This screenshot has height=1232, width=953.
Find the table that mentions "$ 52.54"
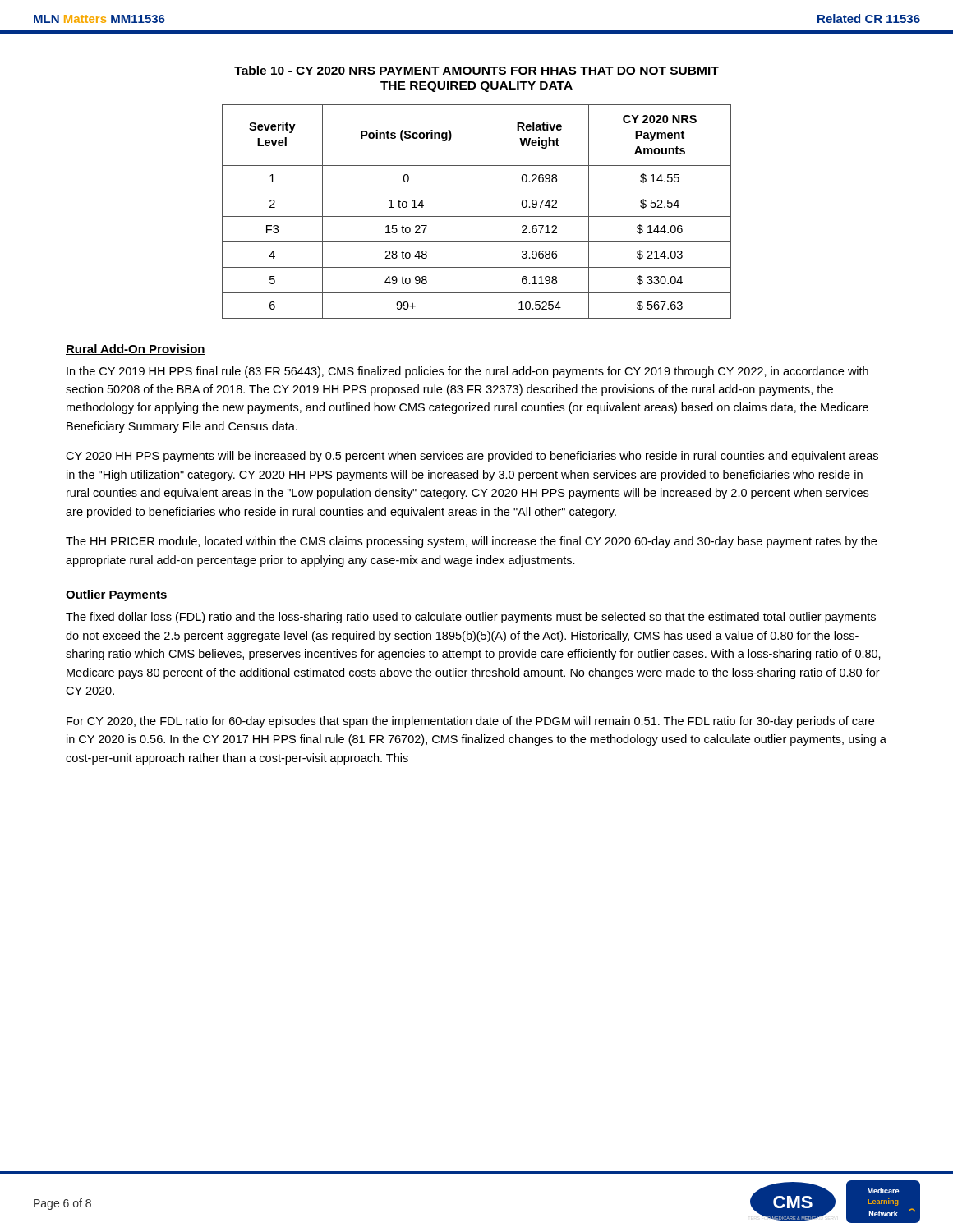tap(476, 211)
